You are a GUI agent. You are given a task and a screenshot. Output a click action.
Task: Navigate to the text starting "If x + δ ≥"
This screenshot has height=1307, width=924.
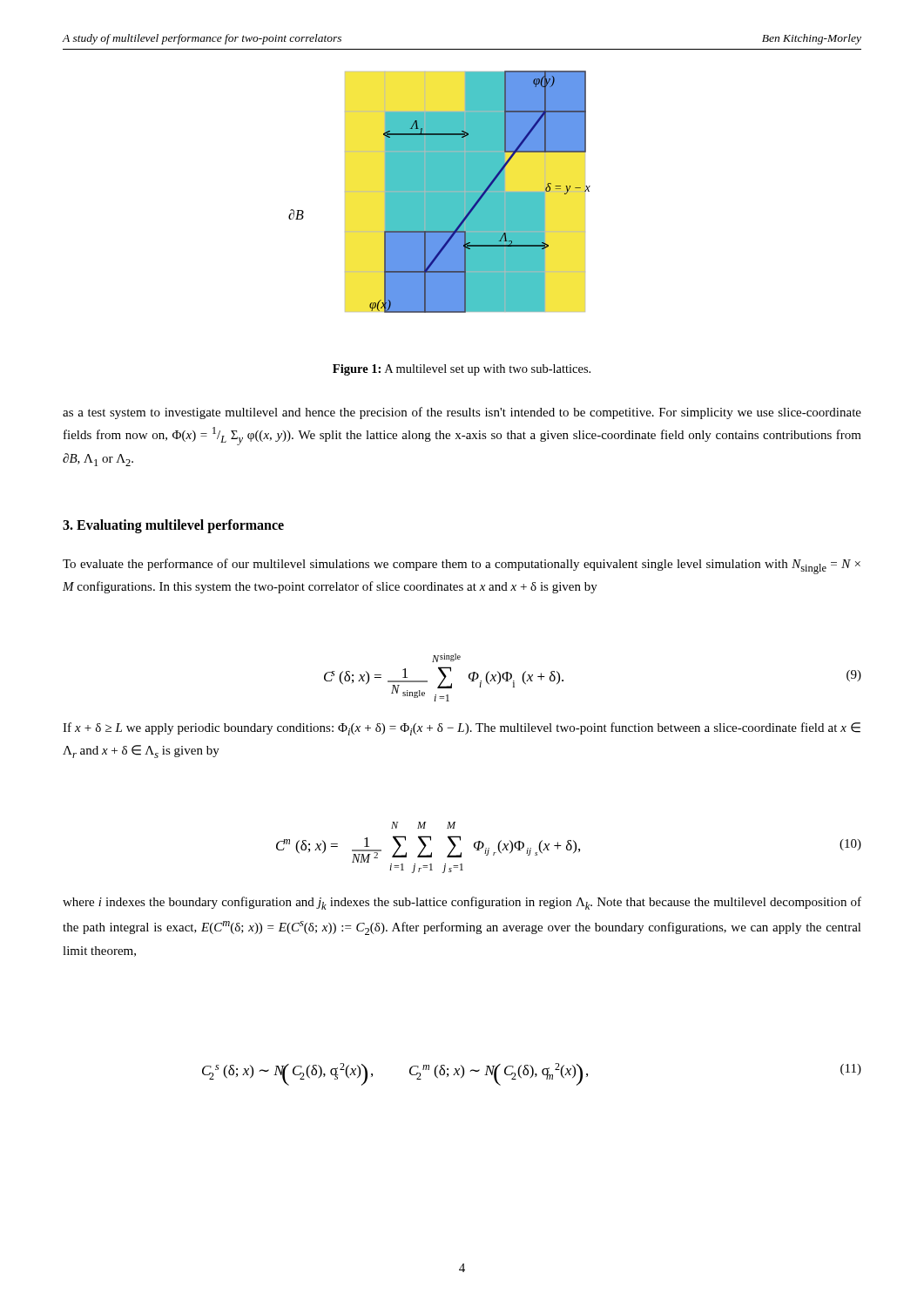pos(462,741)
